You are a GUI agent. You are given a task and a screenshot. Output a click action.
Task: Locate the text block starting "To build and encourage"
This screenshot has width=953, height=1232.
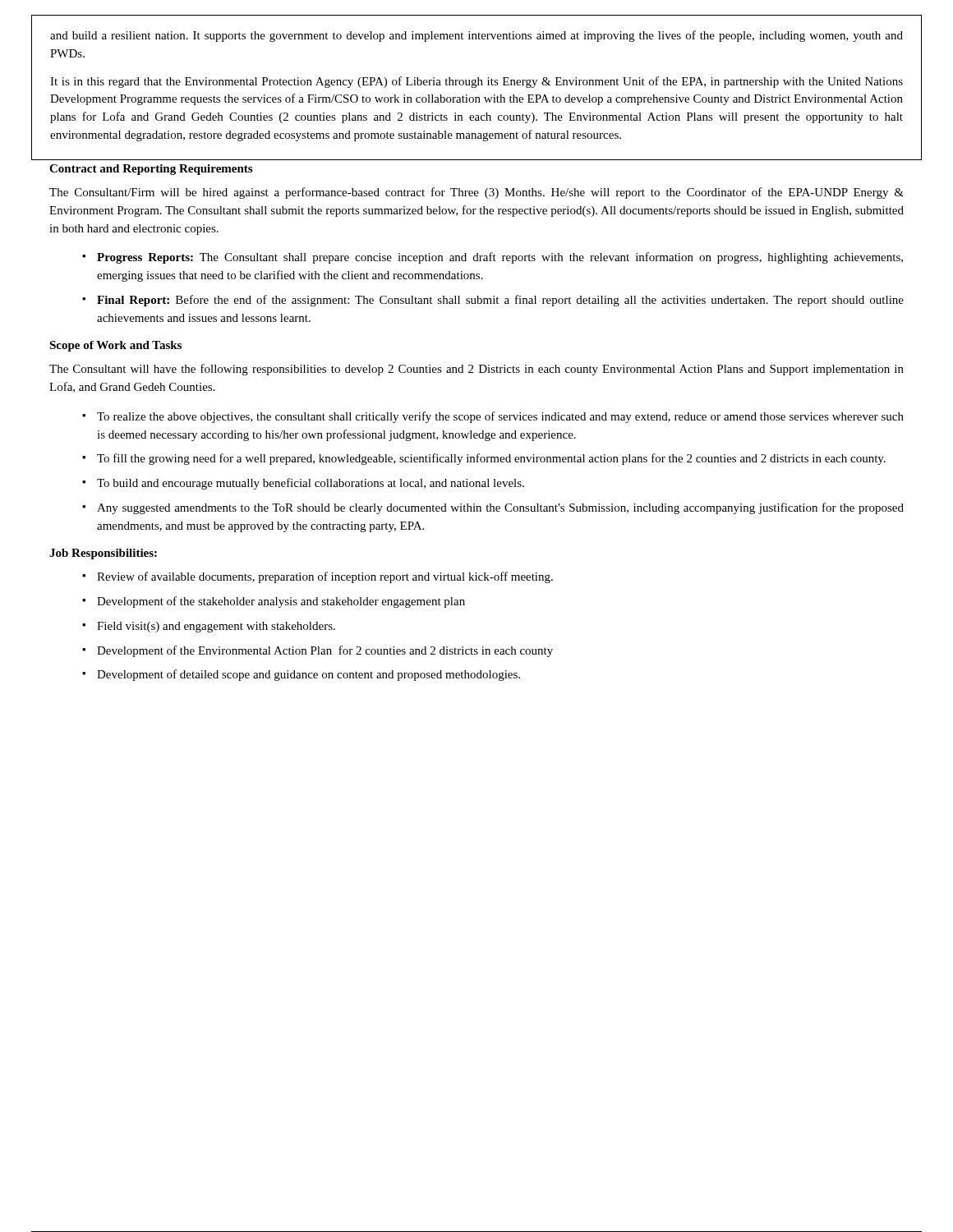(x=311, y=483)
